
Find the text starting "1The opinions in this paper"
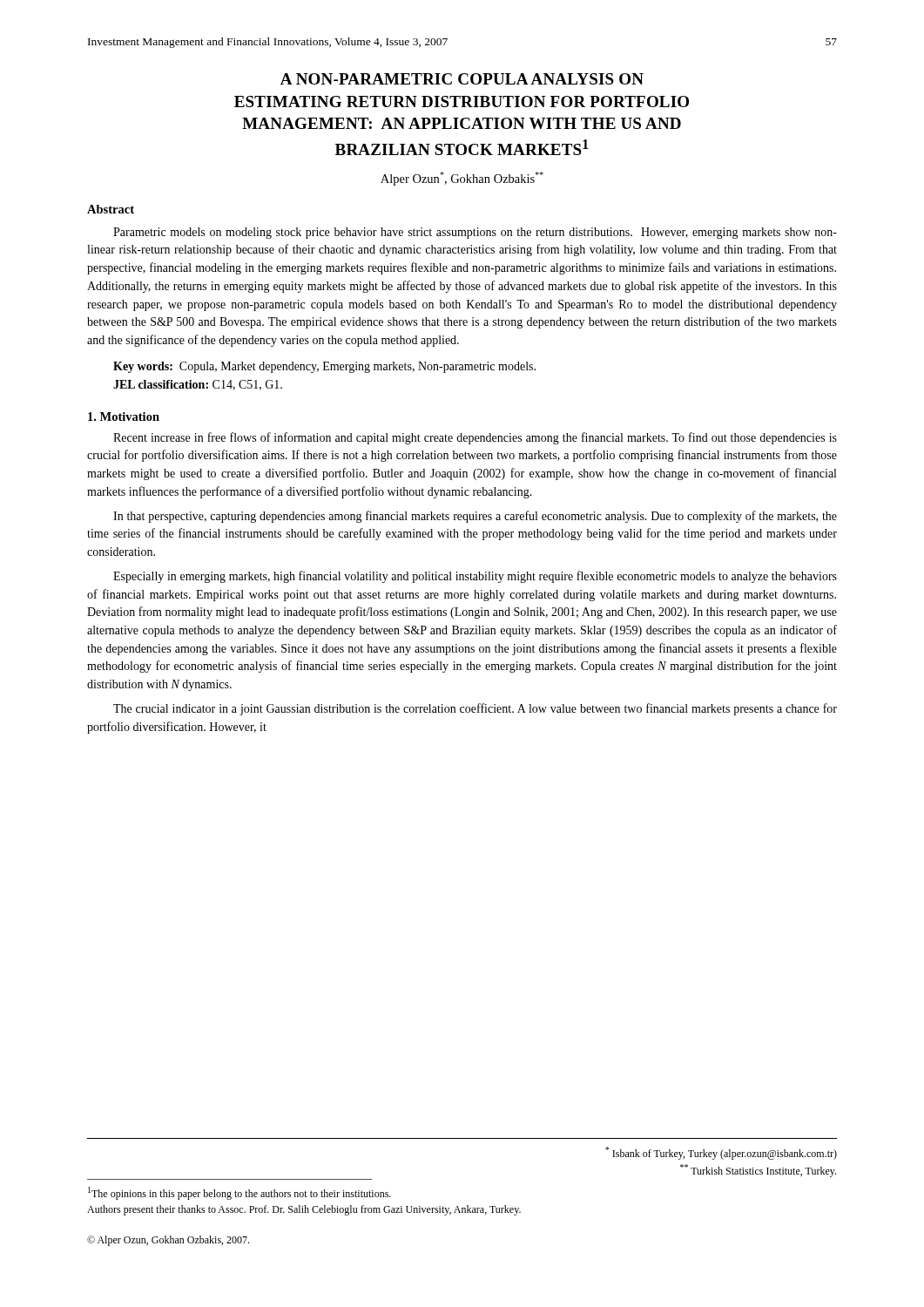[304, 1213]
